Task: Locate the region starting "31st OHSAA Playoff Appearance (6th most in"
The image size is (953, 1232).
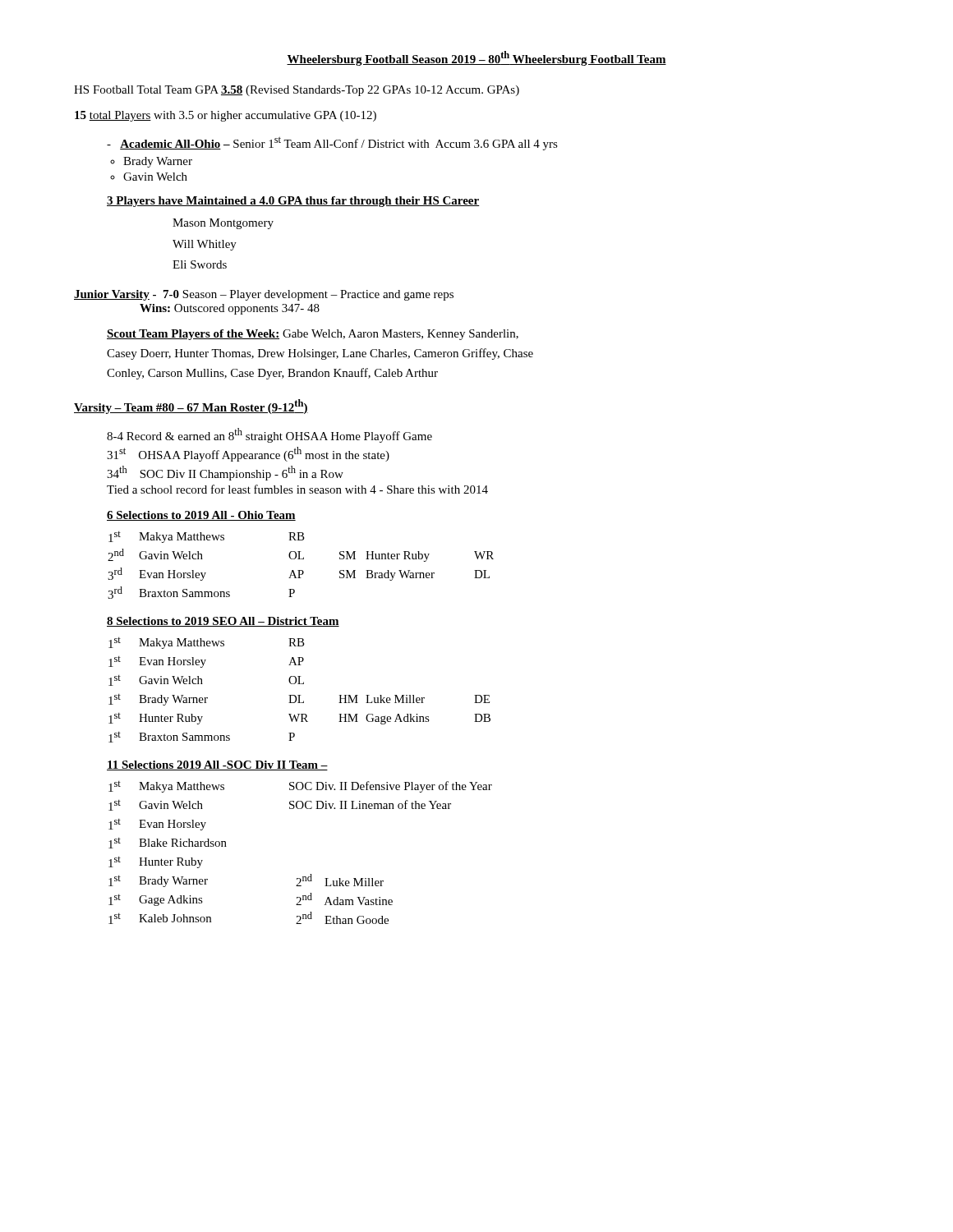Action: (248, 453)
